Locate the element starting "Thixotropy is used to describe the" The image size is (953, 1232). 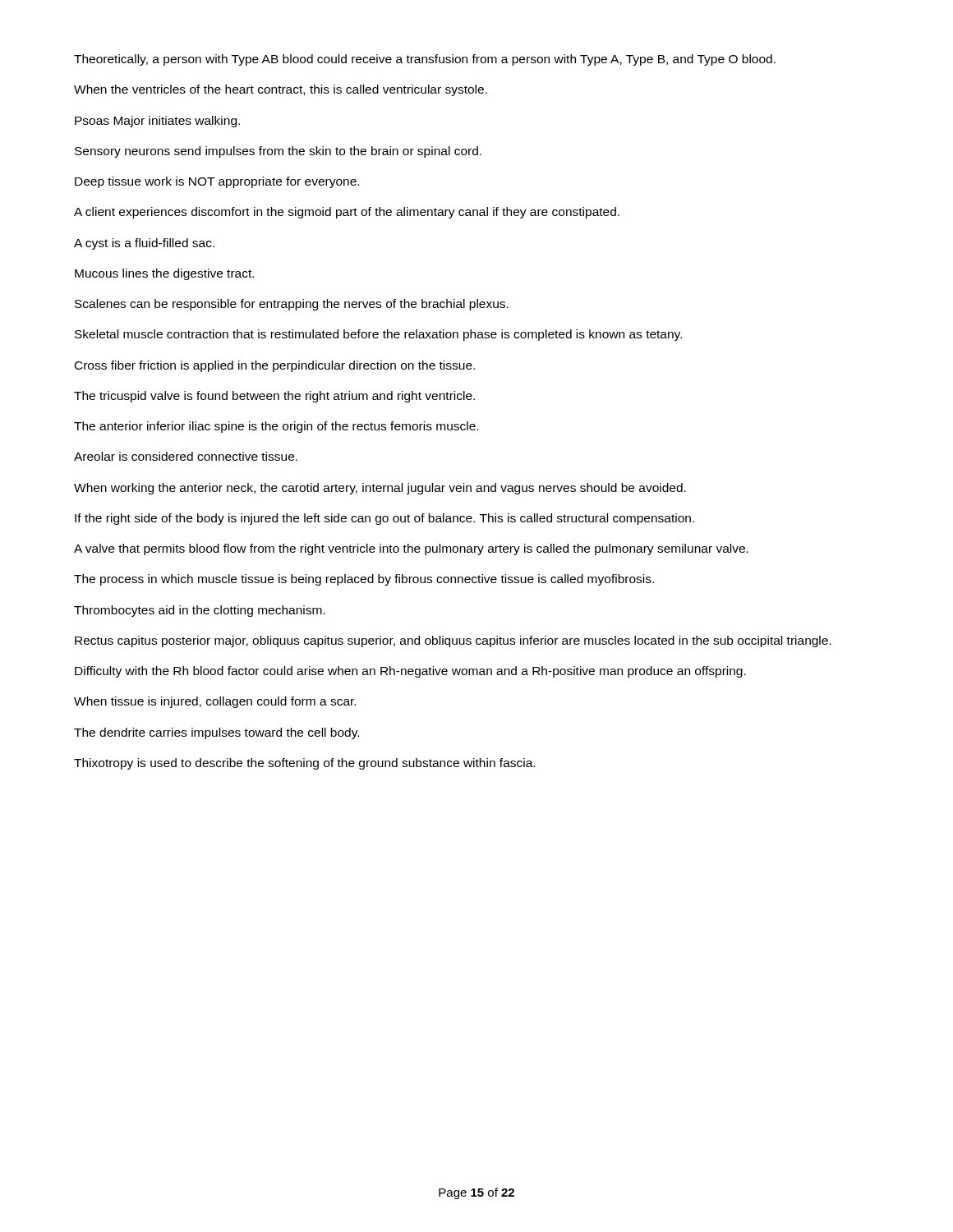pyautogui.click(x=305, y=762)
